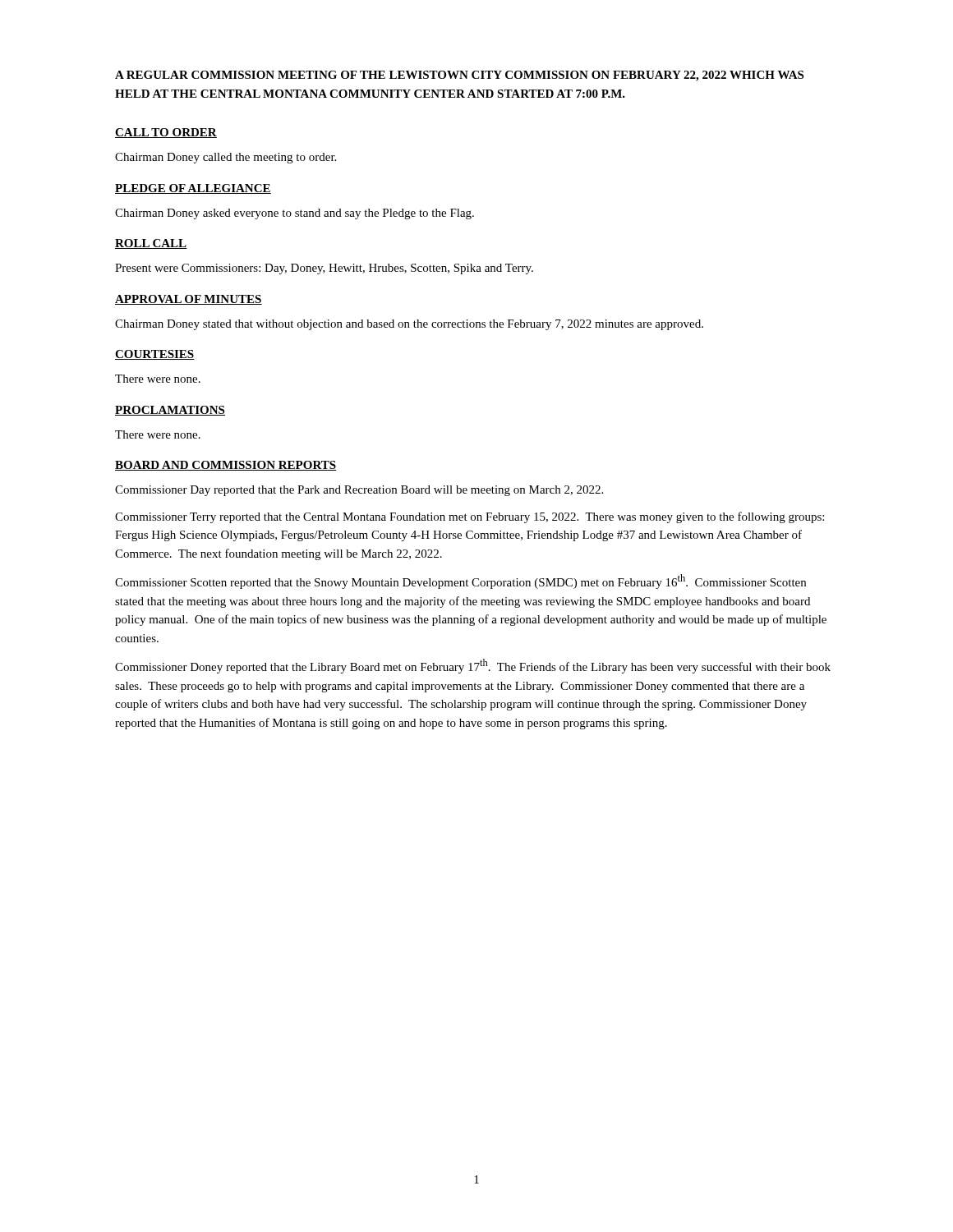Click on the section header that reads "CALL TO ORDER"

click(166, 132)
